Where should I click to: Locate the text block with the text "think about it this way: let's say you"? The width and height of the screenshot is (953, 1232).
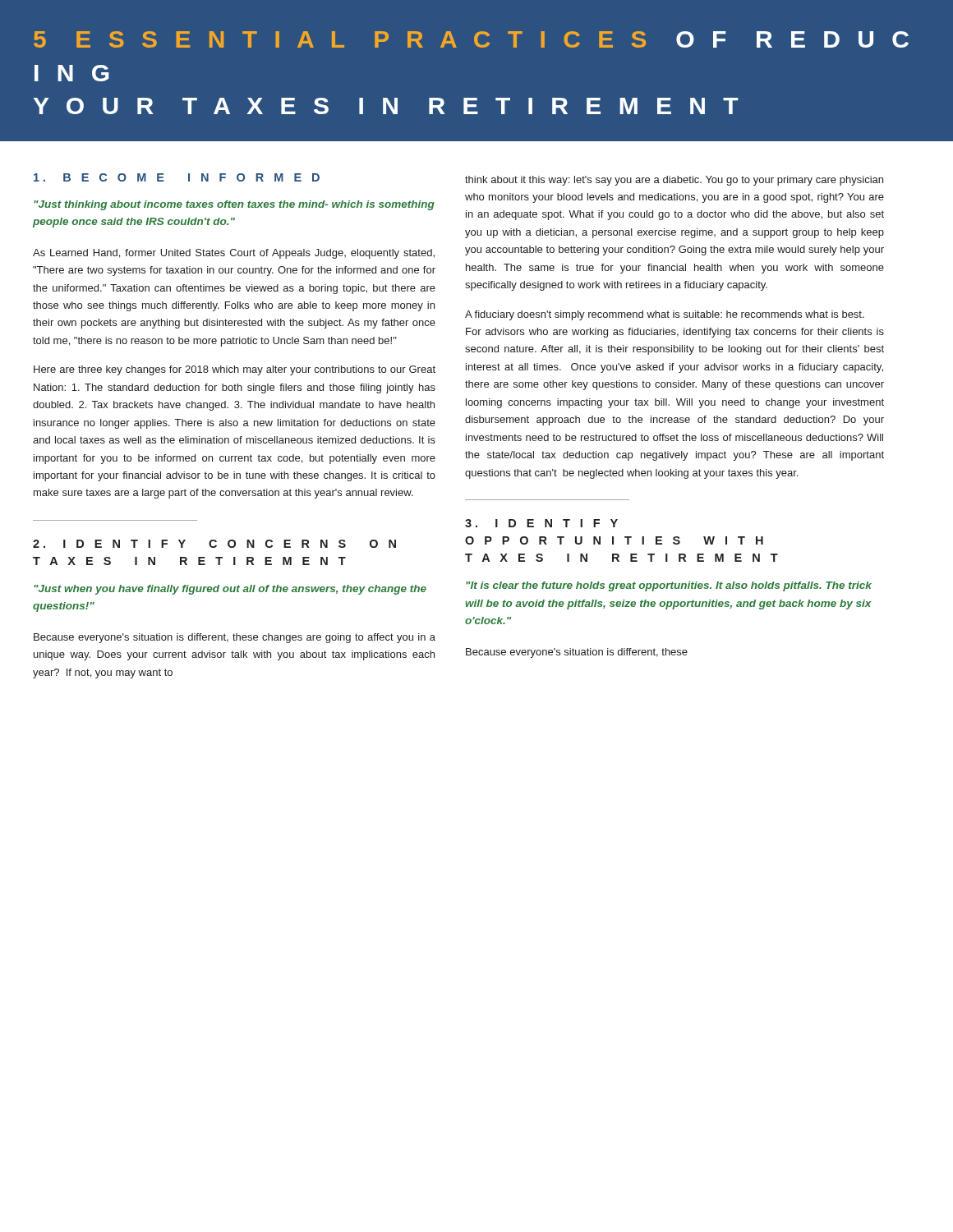(674, 232)
